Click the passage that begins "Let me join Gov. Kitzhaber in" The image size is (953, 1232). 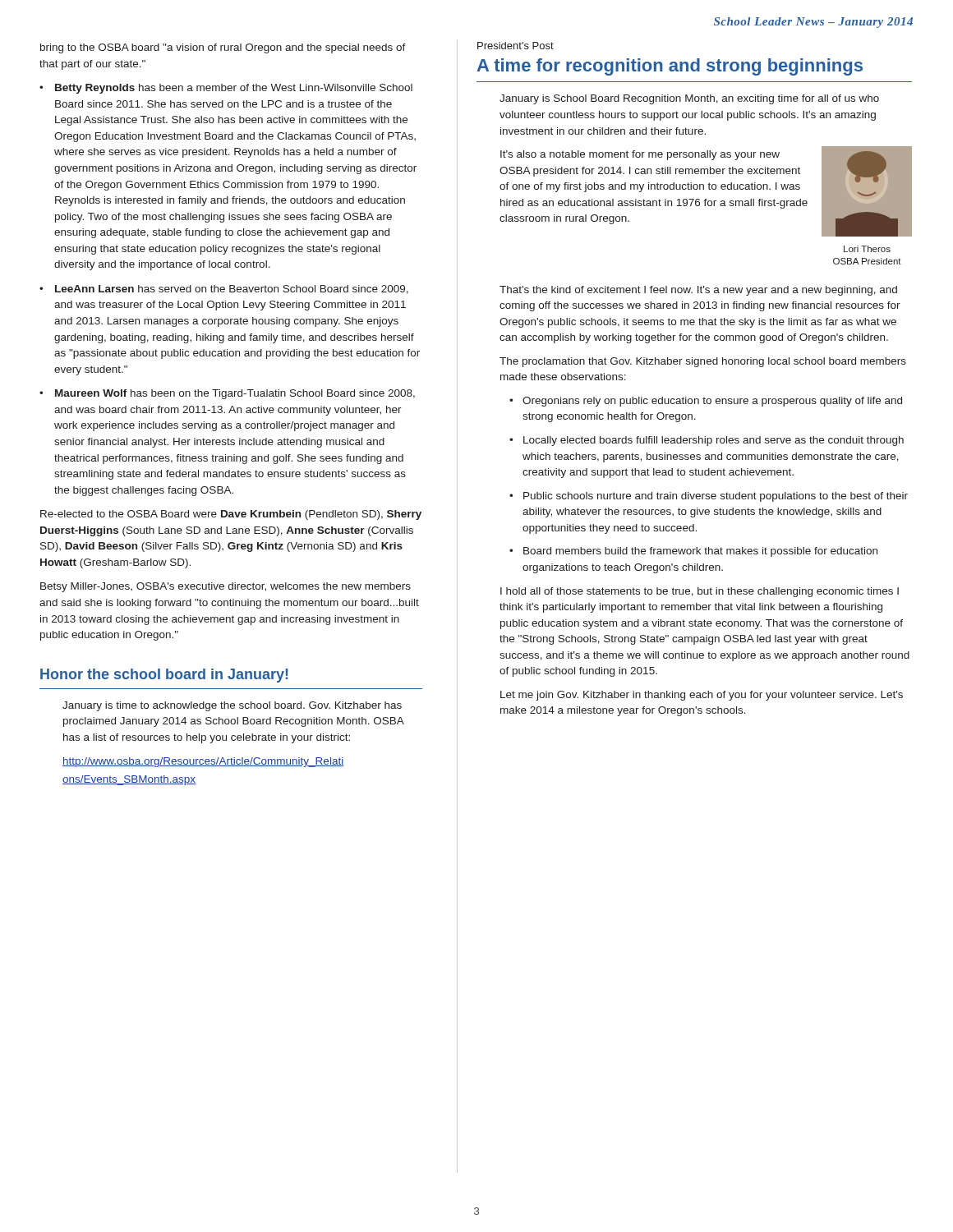tap(701, 702)
